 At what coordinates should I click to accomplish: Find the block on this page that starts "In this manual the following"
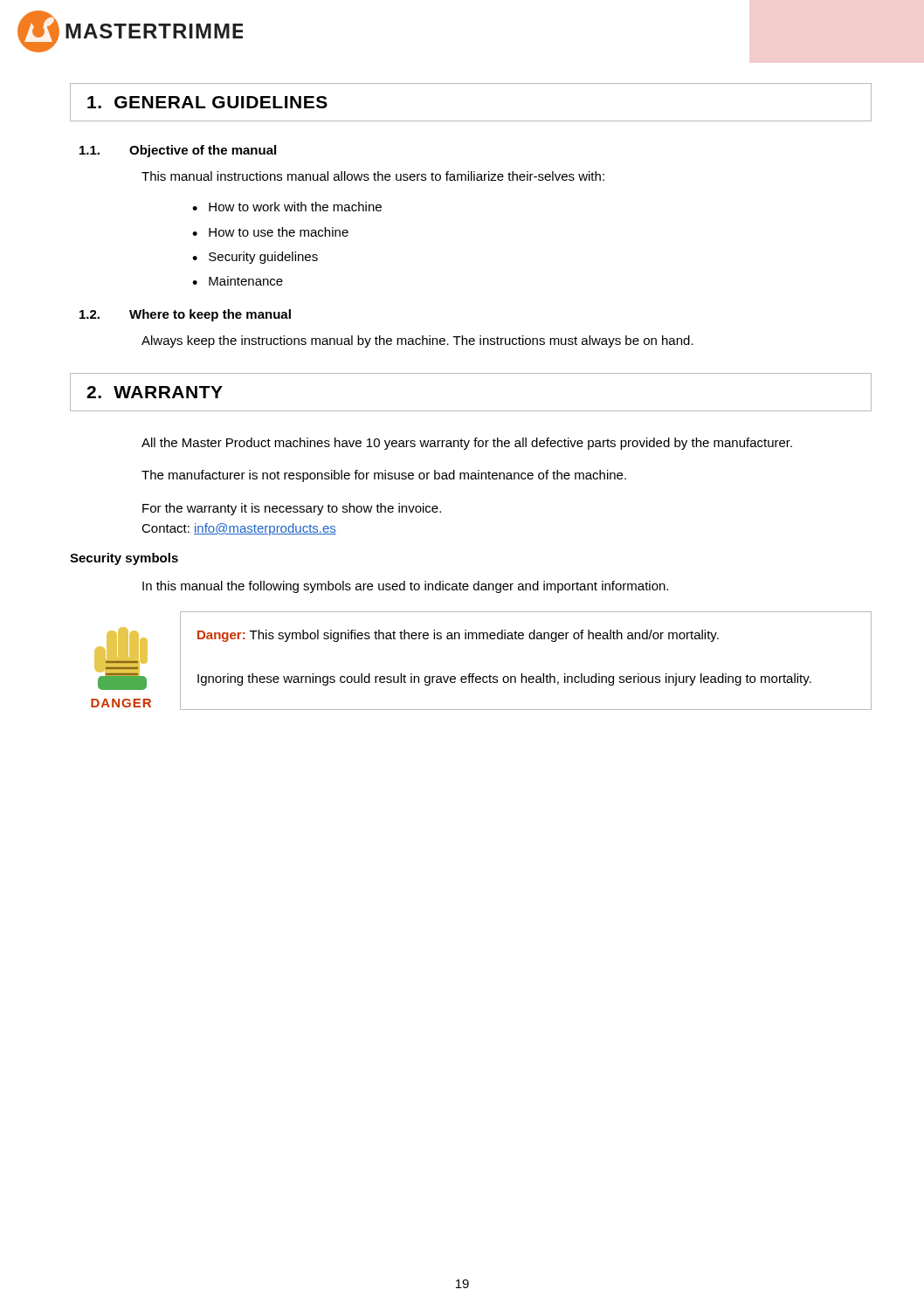click(x=405, y=586)
